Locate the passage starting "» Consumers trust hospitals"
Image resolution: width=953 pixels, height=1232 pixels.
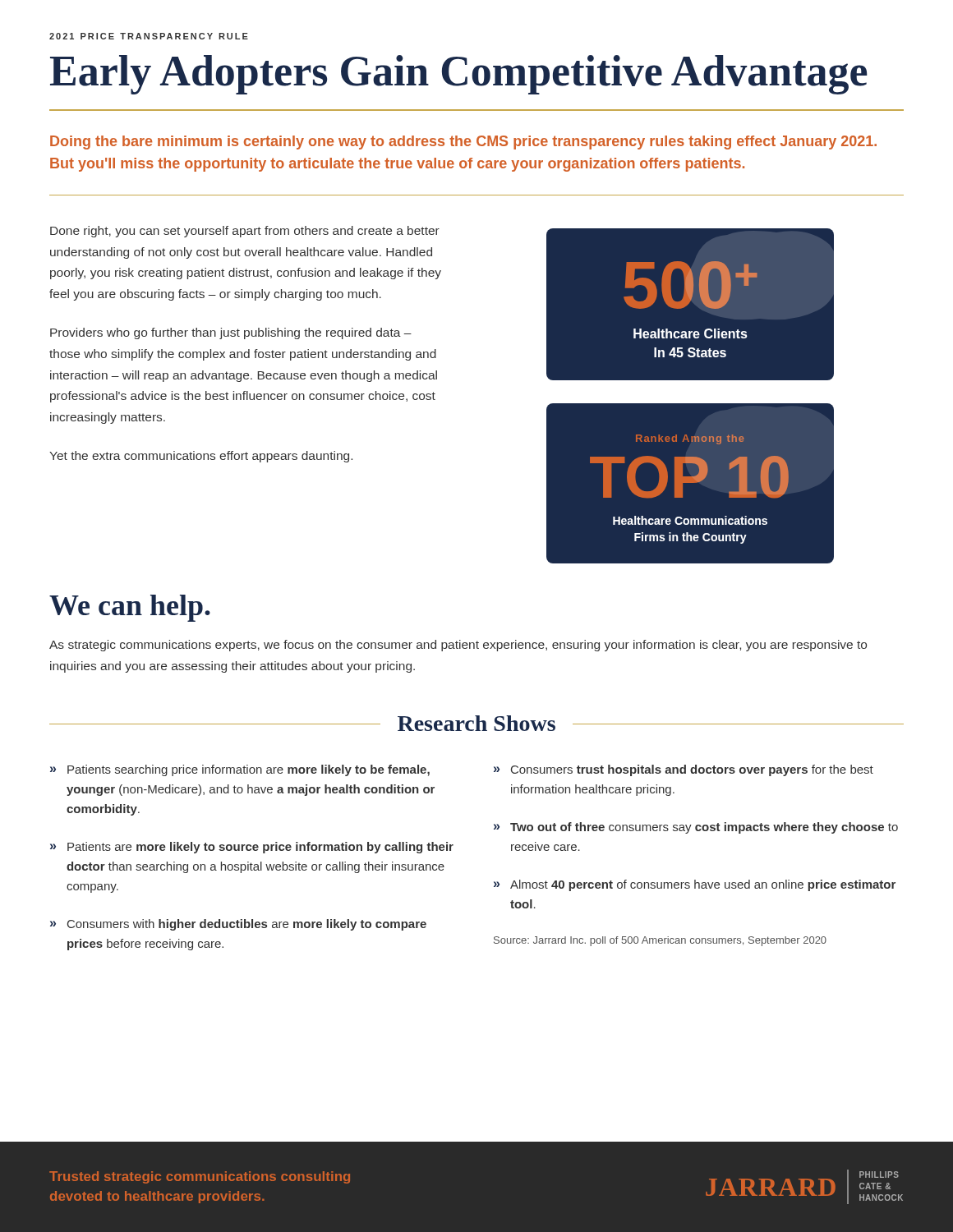pos(698,780)
